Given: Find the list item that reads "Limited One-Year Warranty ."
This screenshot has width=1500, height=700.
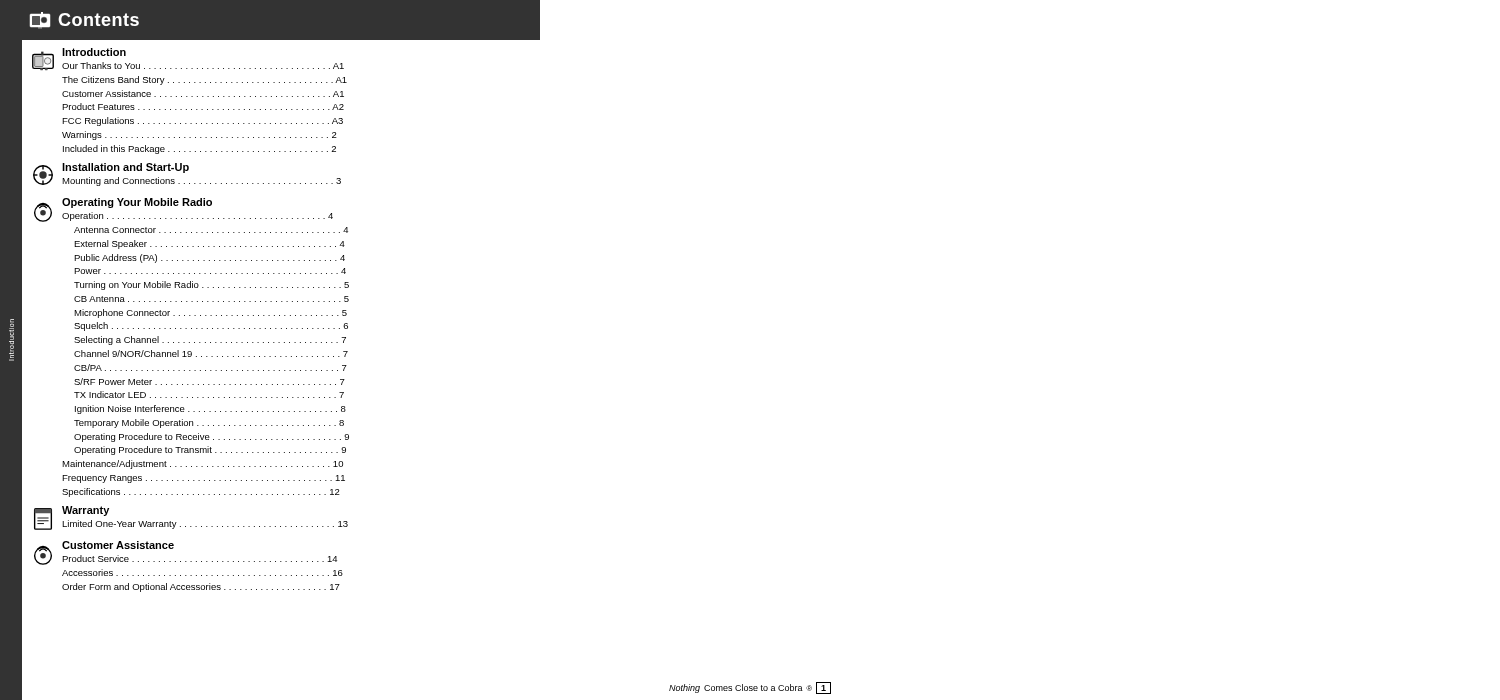Looking at the screenshot, I should click(x=205, y=524).
